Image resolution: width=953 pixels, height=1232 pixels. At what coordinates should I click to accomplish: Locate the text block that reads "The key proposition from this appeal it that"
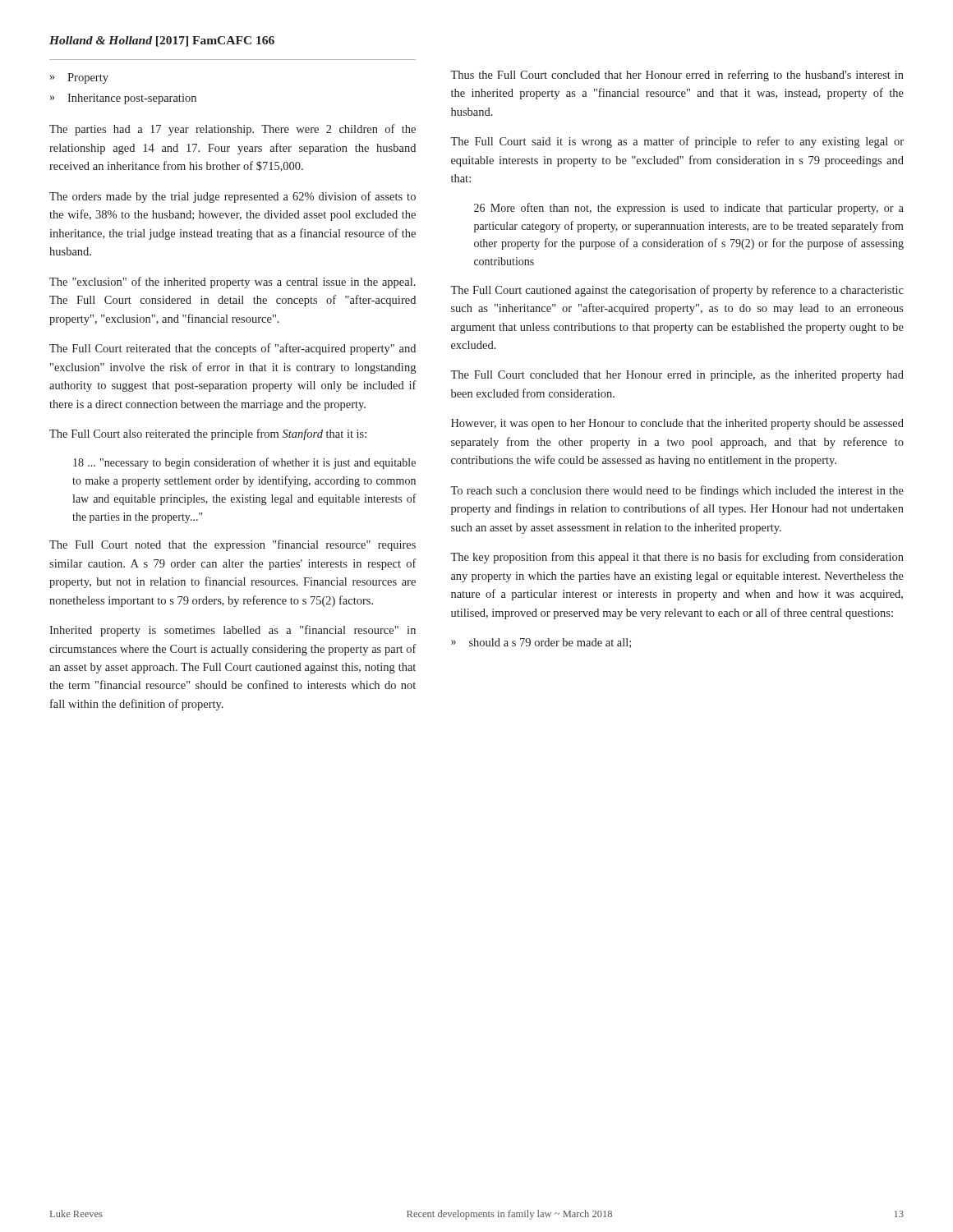[x=677, y=585]
